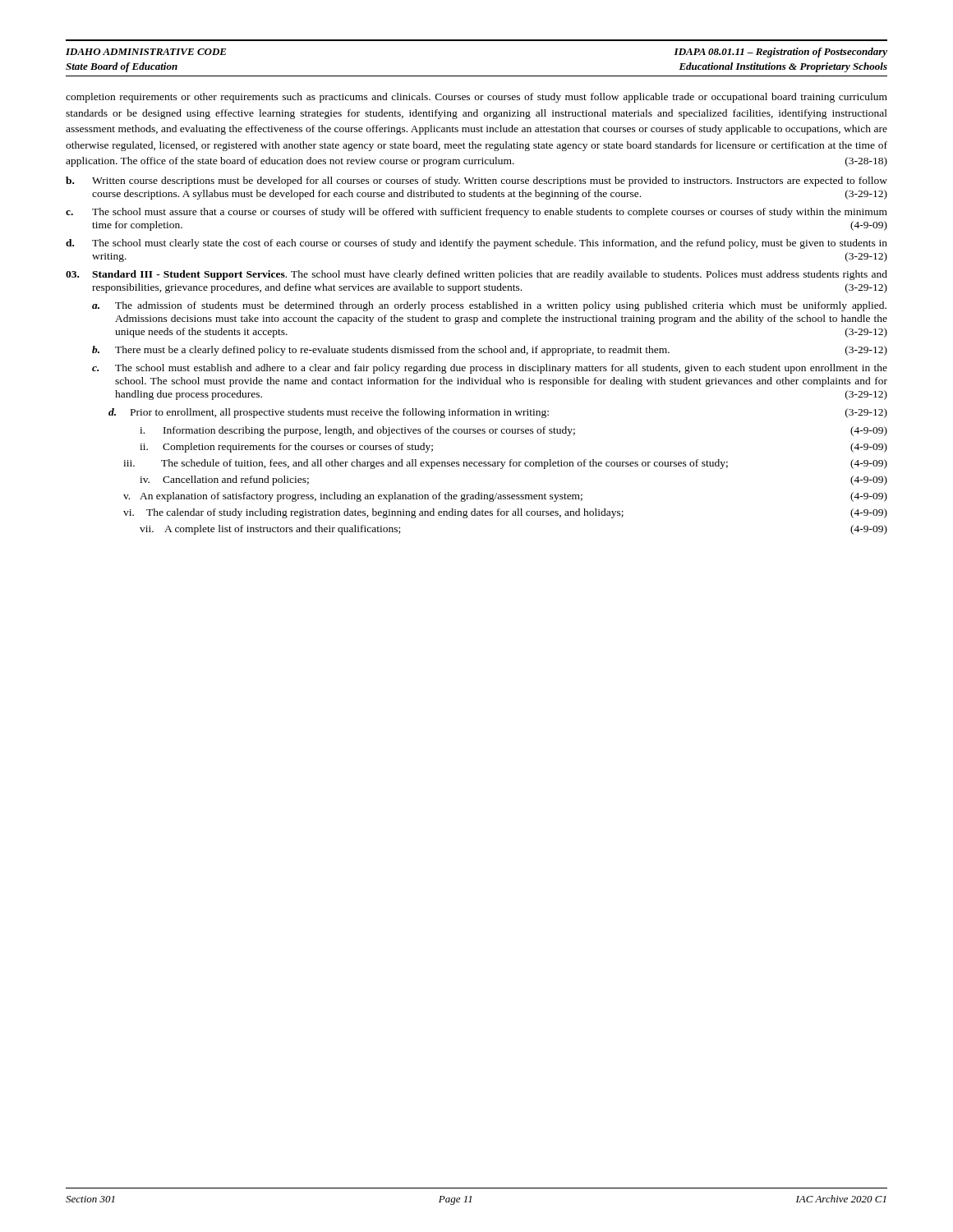
Task: Click on the text block starting "i. Information describing"
Action: pyautogui.click(x=513, y=430)
